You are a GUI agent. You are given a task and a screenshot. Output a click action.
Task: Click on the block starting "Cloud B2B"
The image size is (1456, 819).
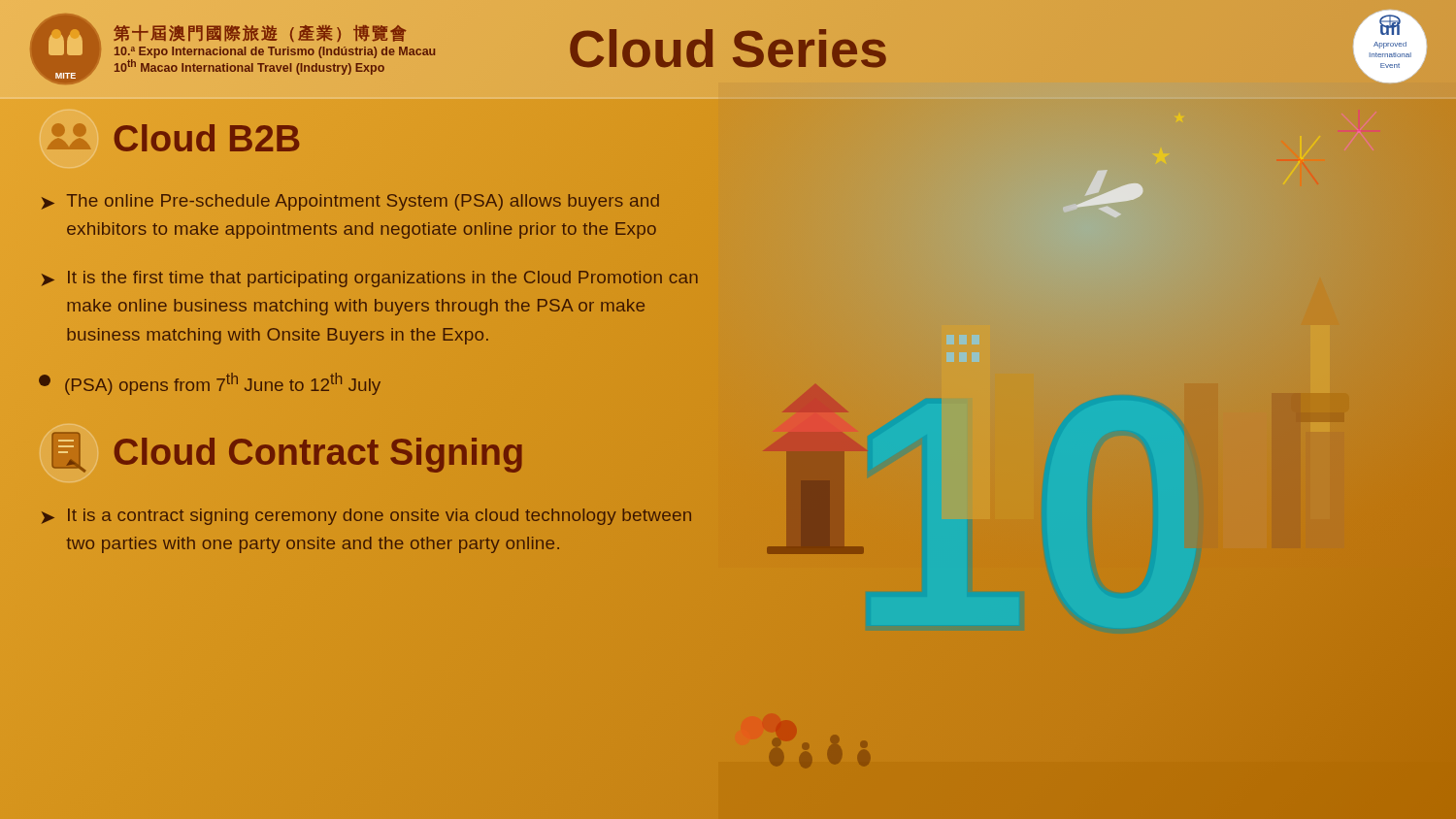(170, 139)
